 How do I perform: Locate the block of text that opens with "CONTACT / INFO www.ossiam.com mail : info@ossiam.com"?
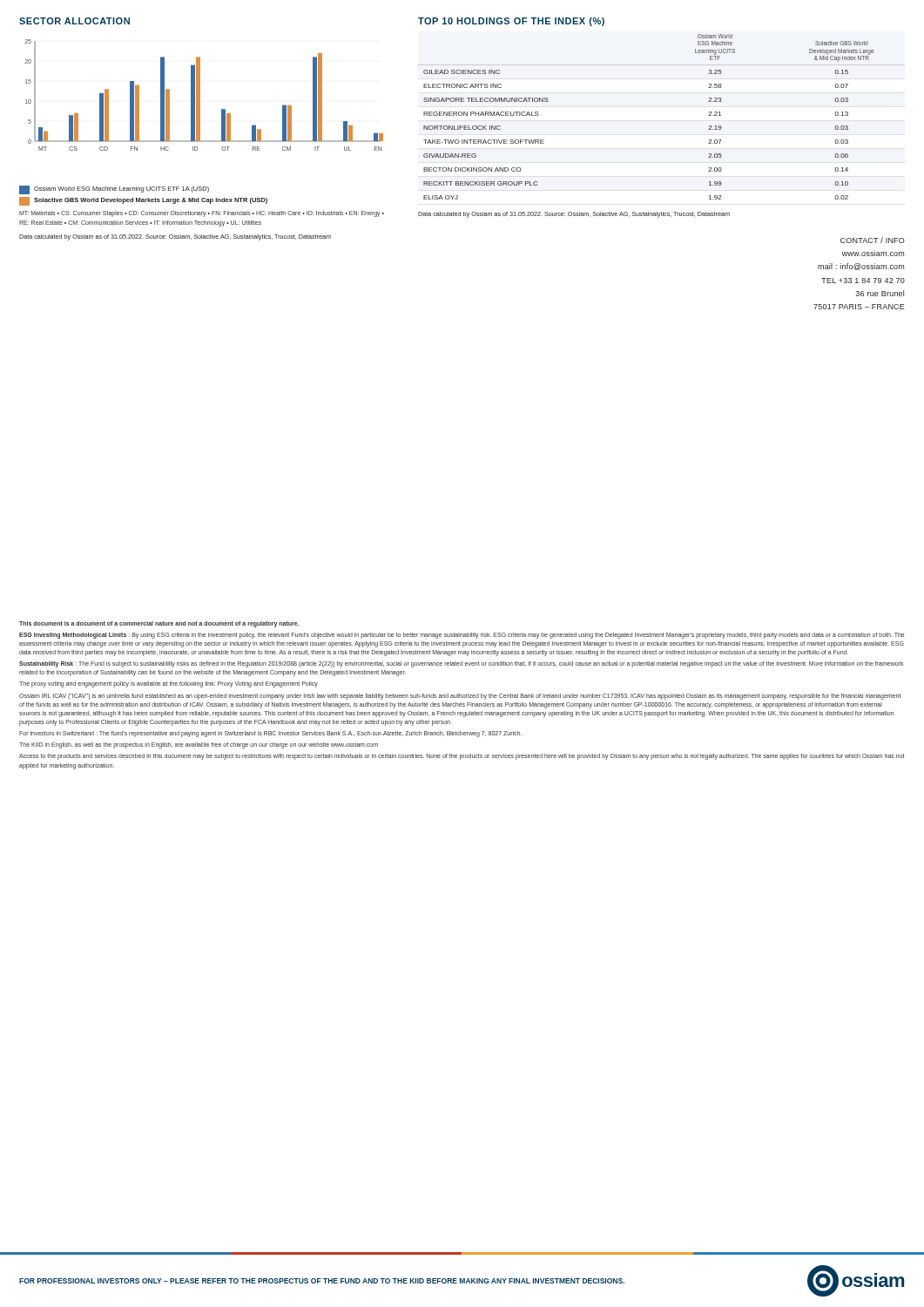click(x=859, y=274)
